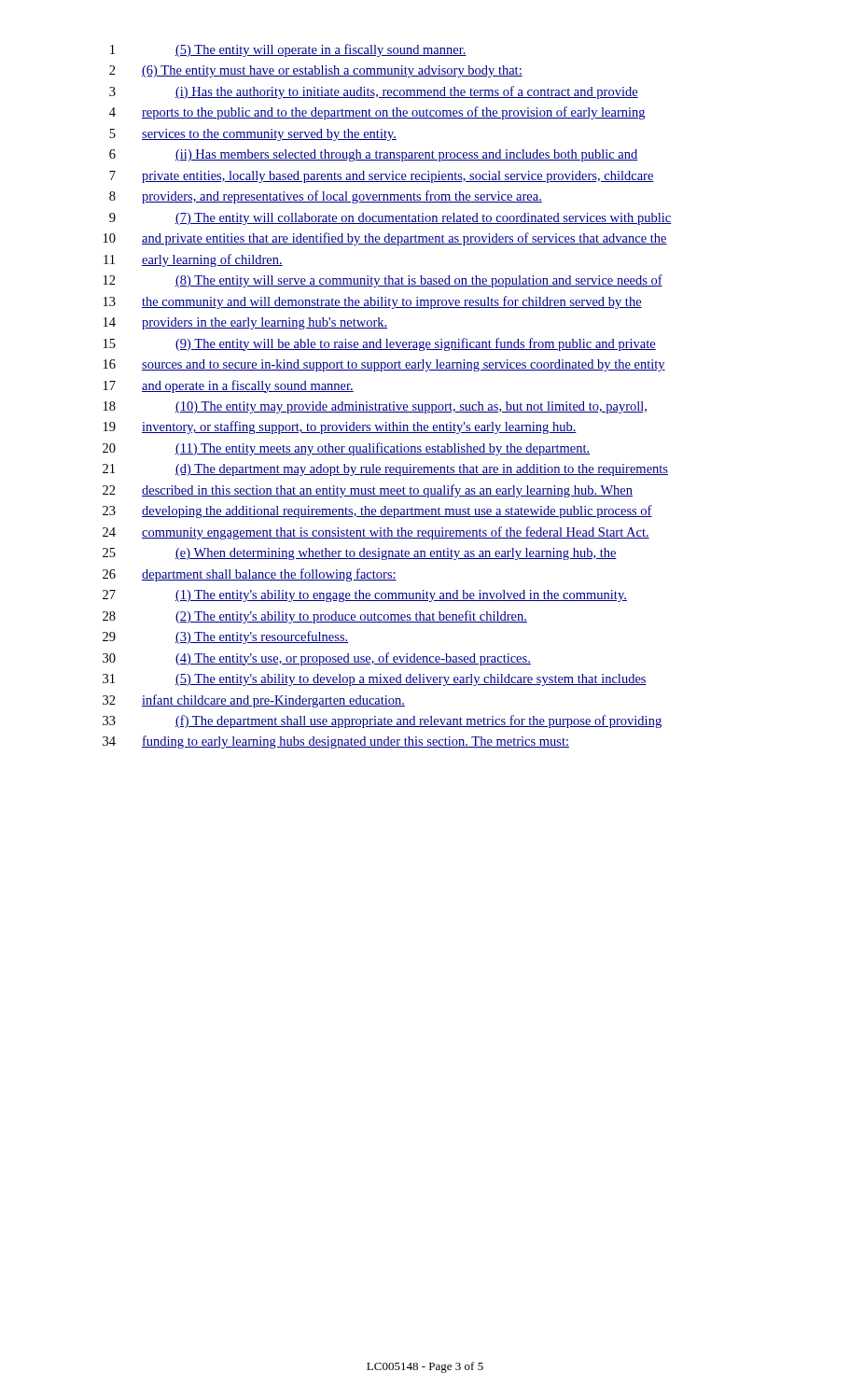Click on the block starting "1 (5) The"
This screenshot has width=850, height=1400.
pyautogui.click(x=425, y=50)
